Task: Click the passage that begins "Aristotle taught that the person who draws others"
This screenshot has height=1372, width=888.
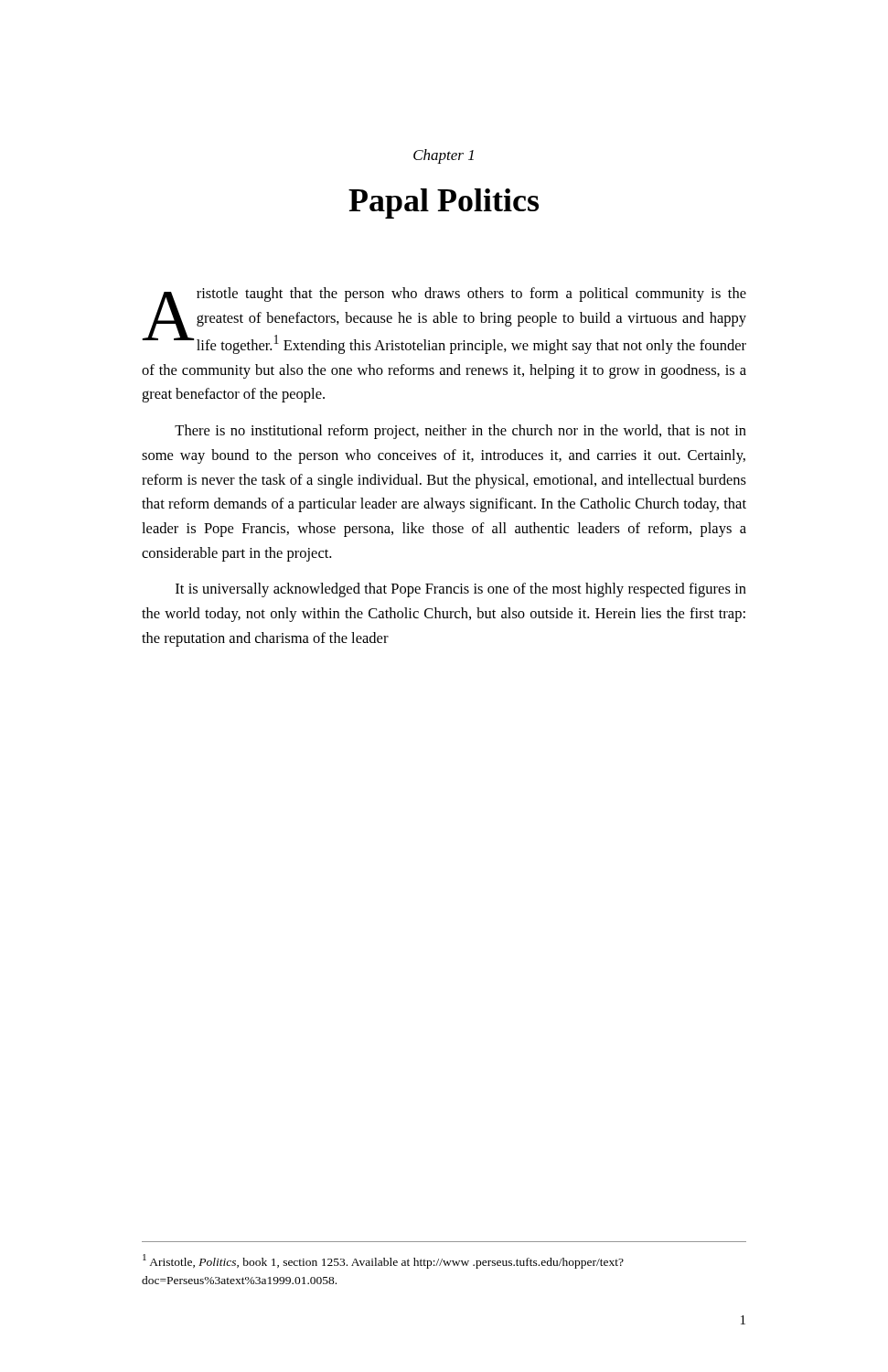Action: (444, 342)
